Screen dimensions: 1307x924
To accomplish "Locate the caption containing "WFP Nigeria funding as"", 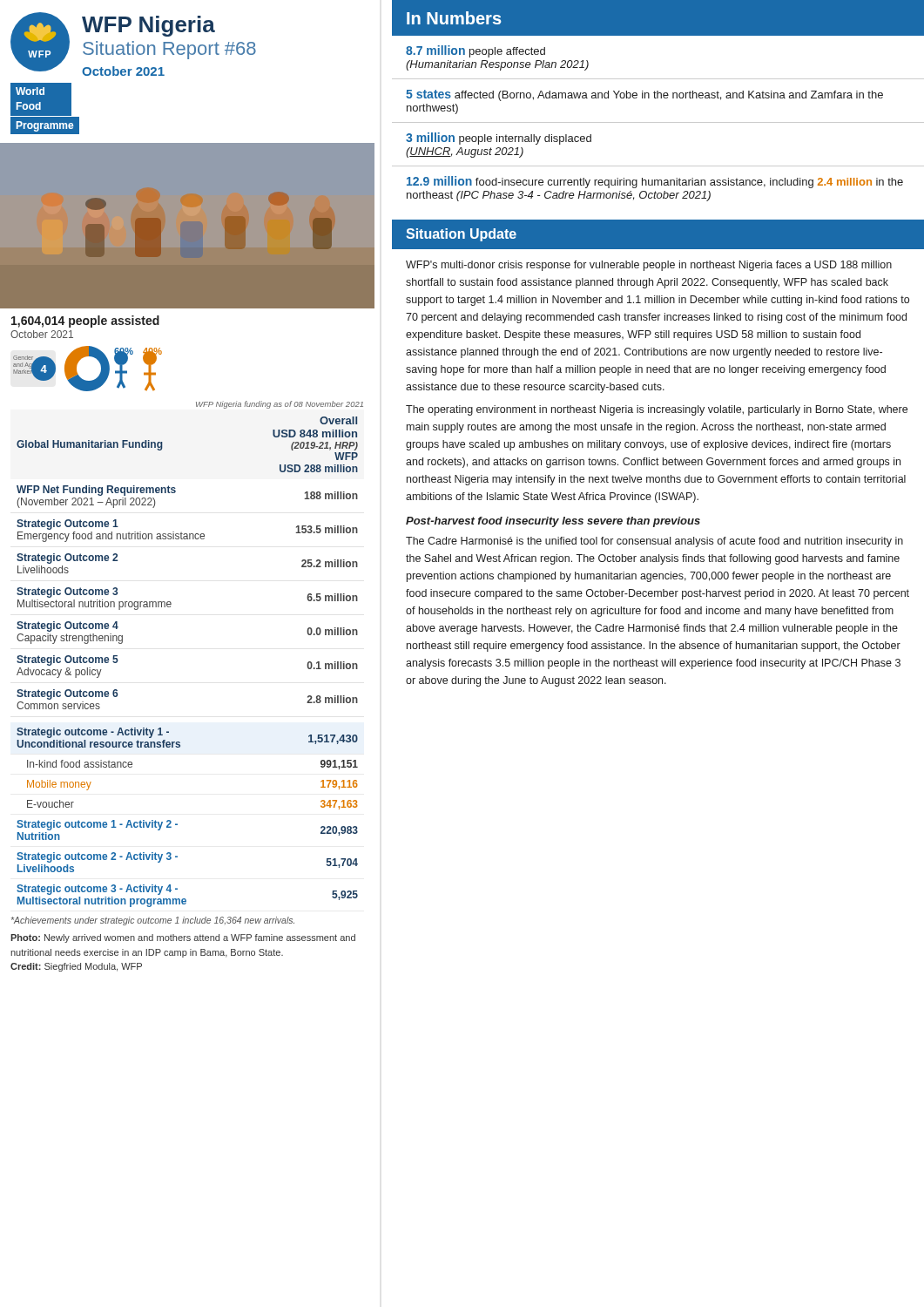I will [280, 404].
